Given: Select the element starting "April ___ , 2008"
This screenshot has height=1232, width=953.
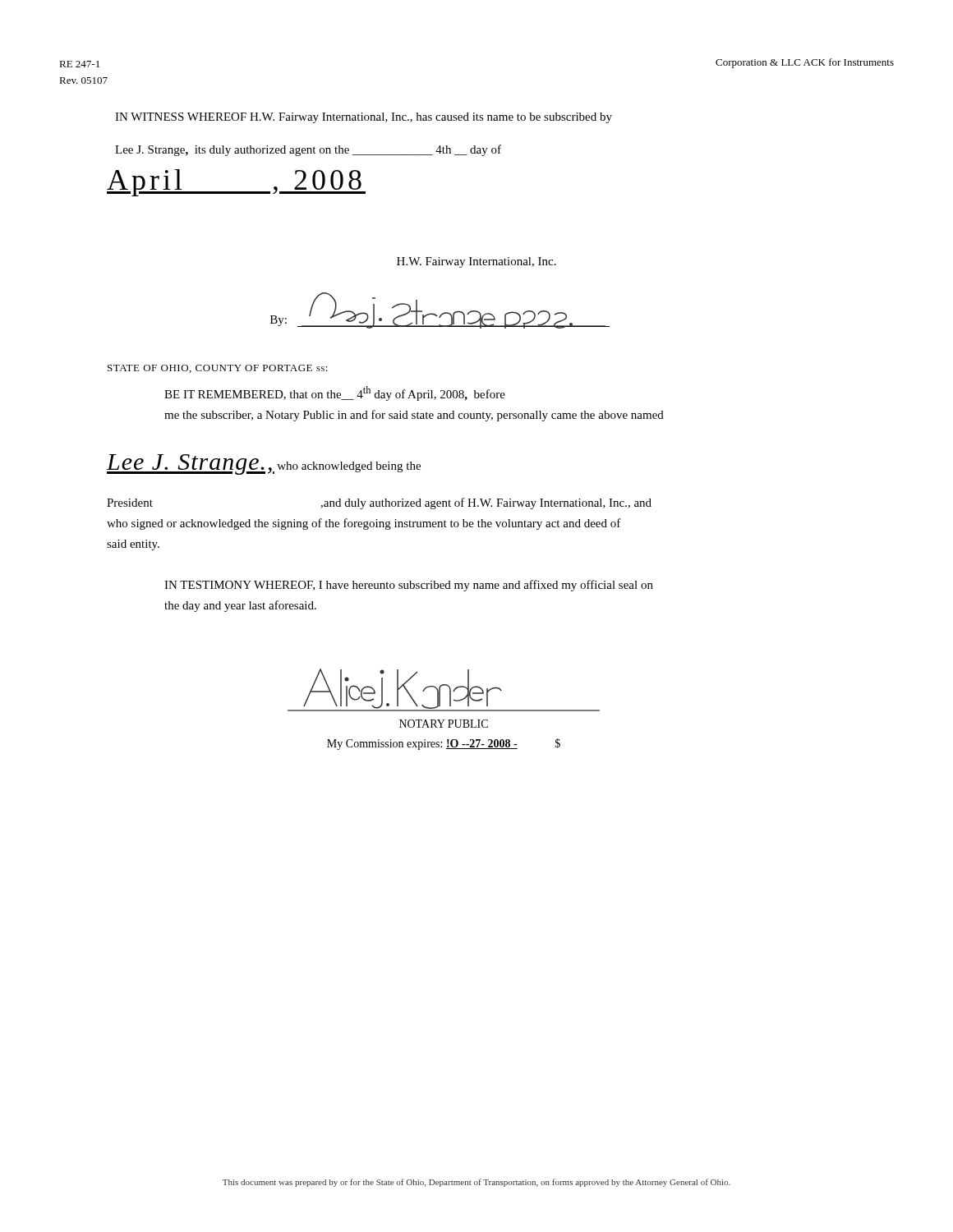Looking at the screenshot, I should (236, 180).
